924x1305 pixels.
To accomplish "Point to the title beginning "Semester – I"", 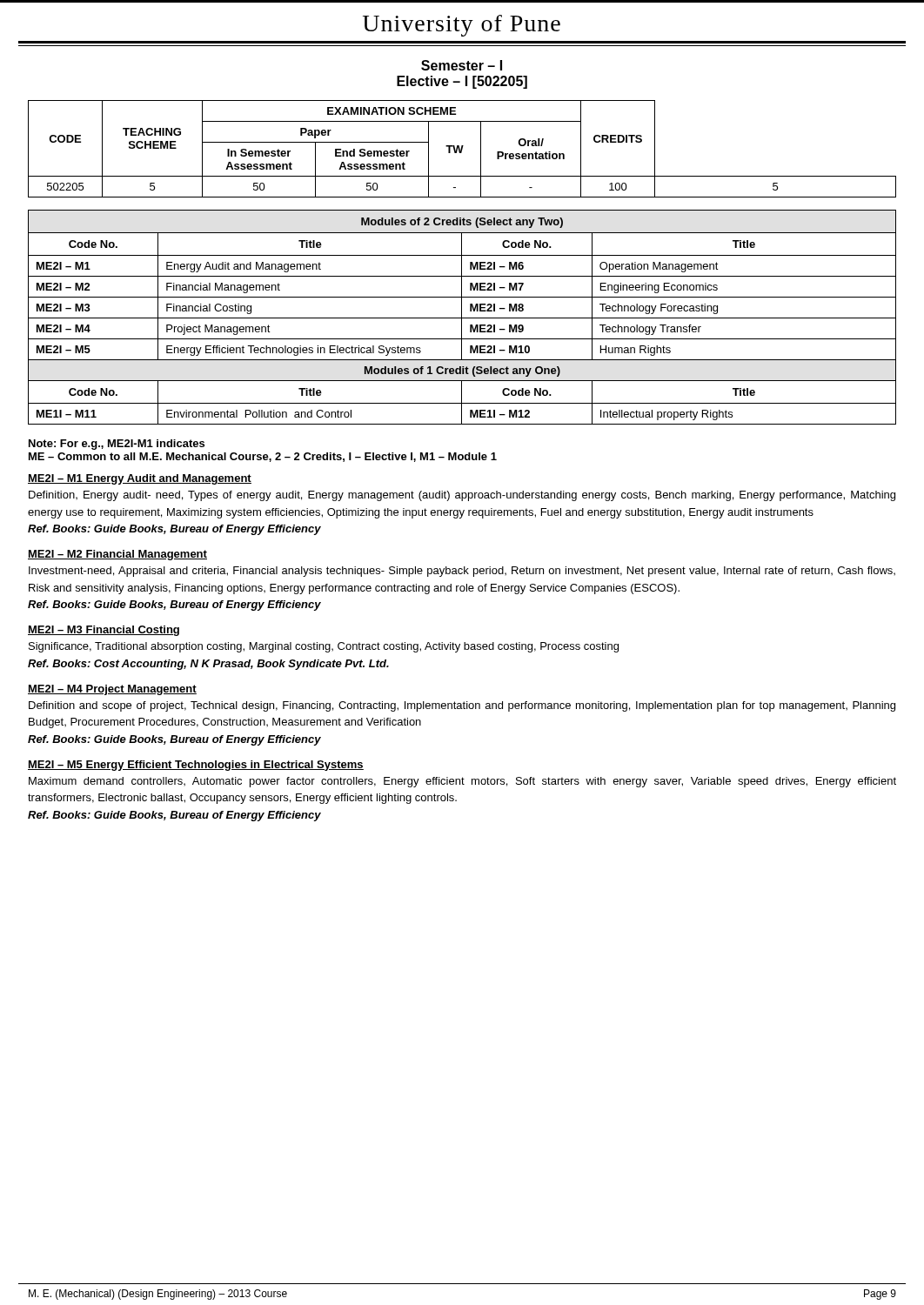I will click(x=462, y=74).
